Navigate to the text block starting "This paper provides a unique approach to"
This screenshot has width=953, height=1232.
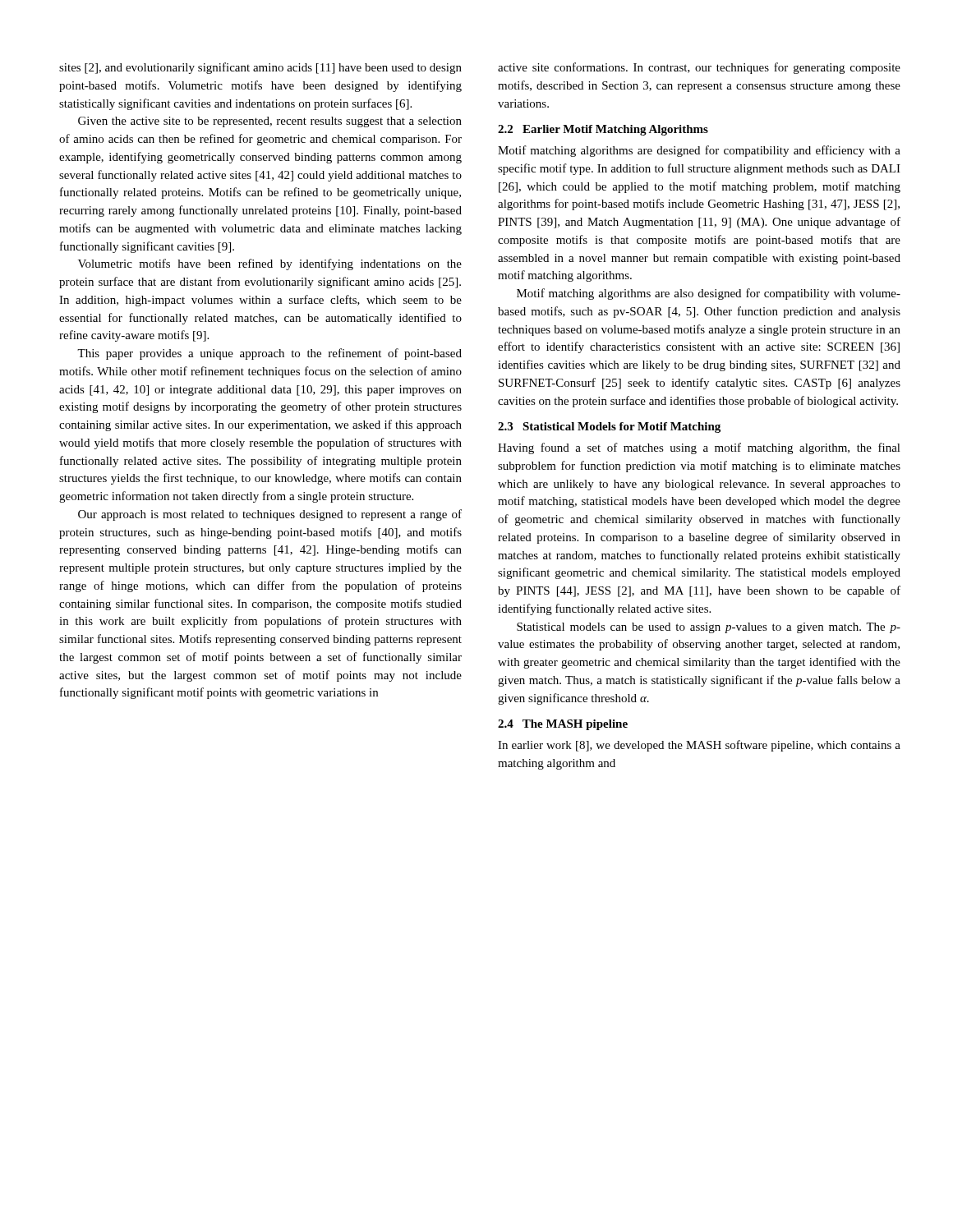point(260,425)
